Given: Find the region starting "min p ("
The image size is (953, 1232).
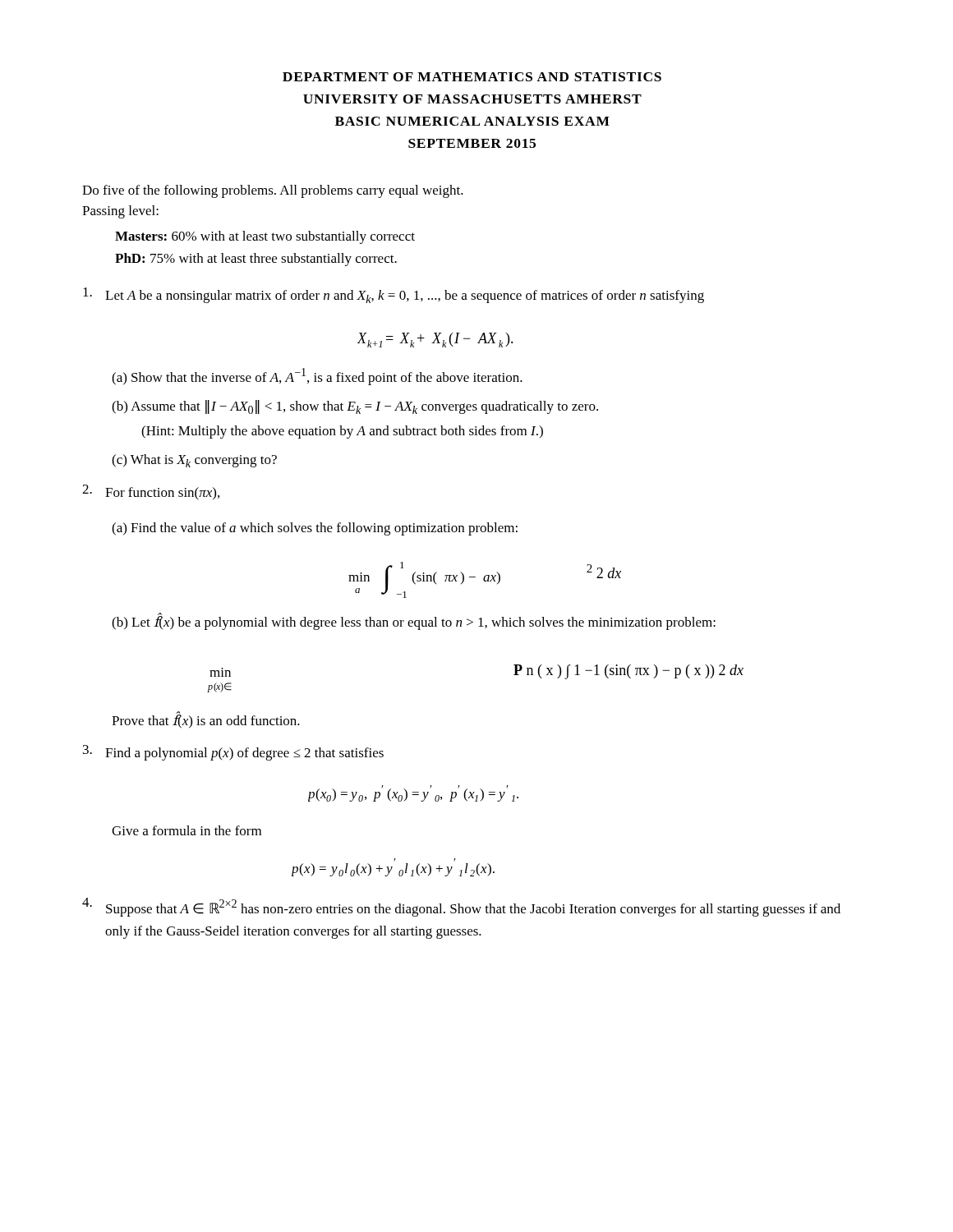Looking at the screenshot, I should click(219, 671).
